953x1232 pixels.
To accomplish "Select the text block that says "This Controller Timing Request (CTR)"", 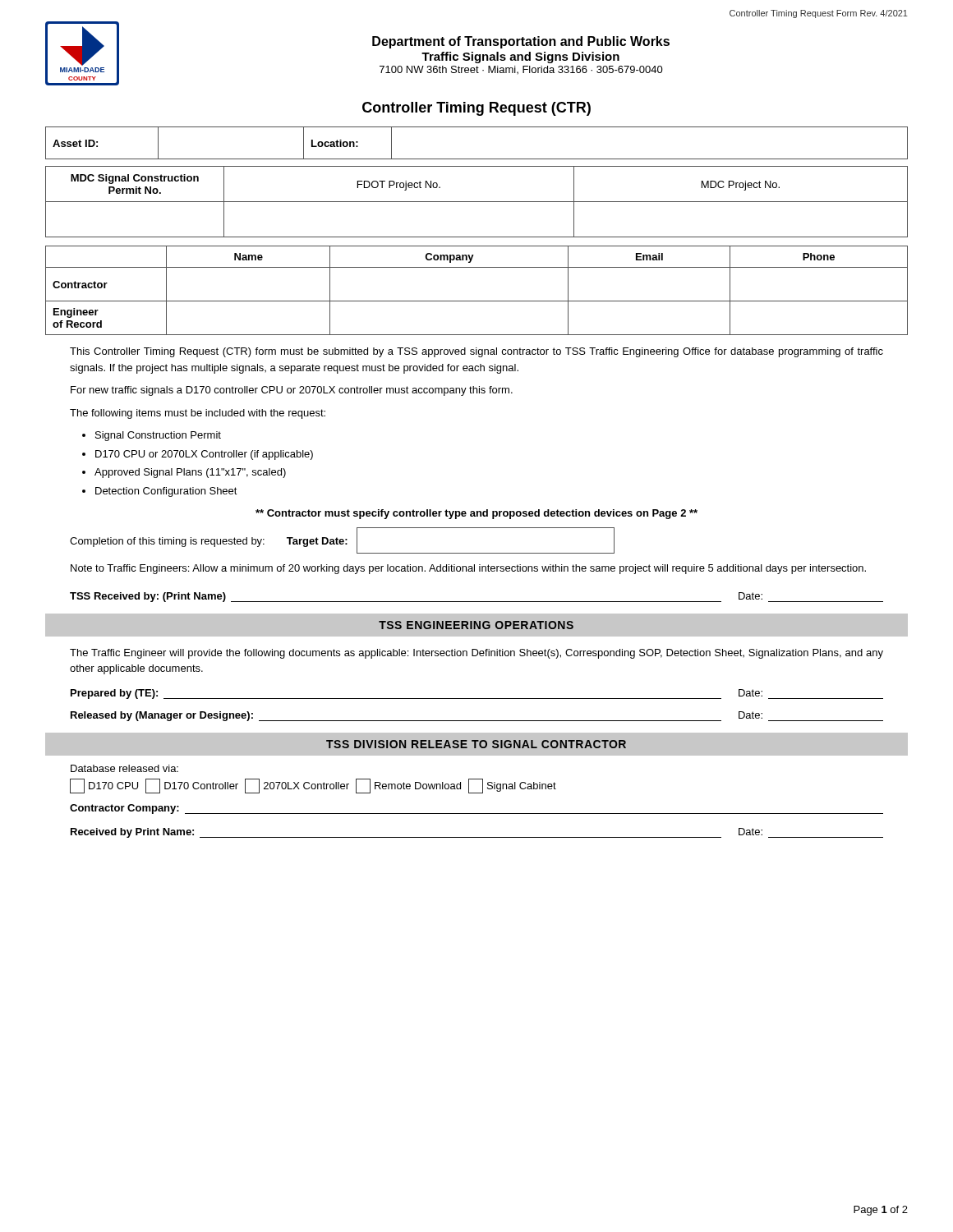I will click(x=476, y=359).
